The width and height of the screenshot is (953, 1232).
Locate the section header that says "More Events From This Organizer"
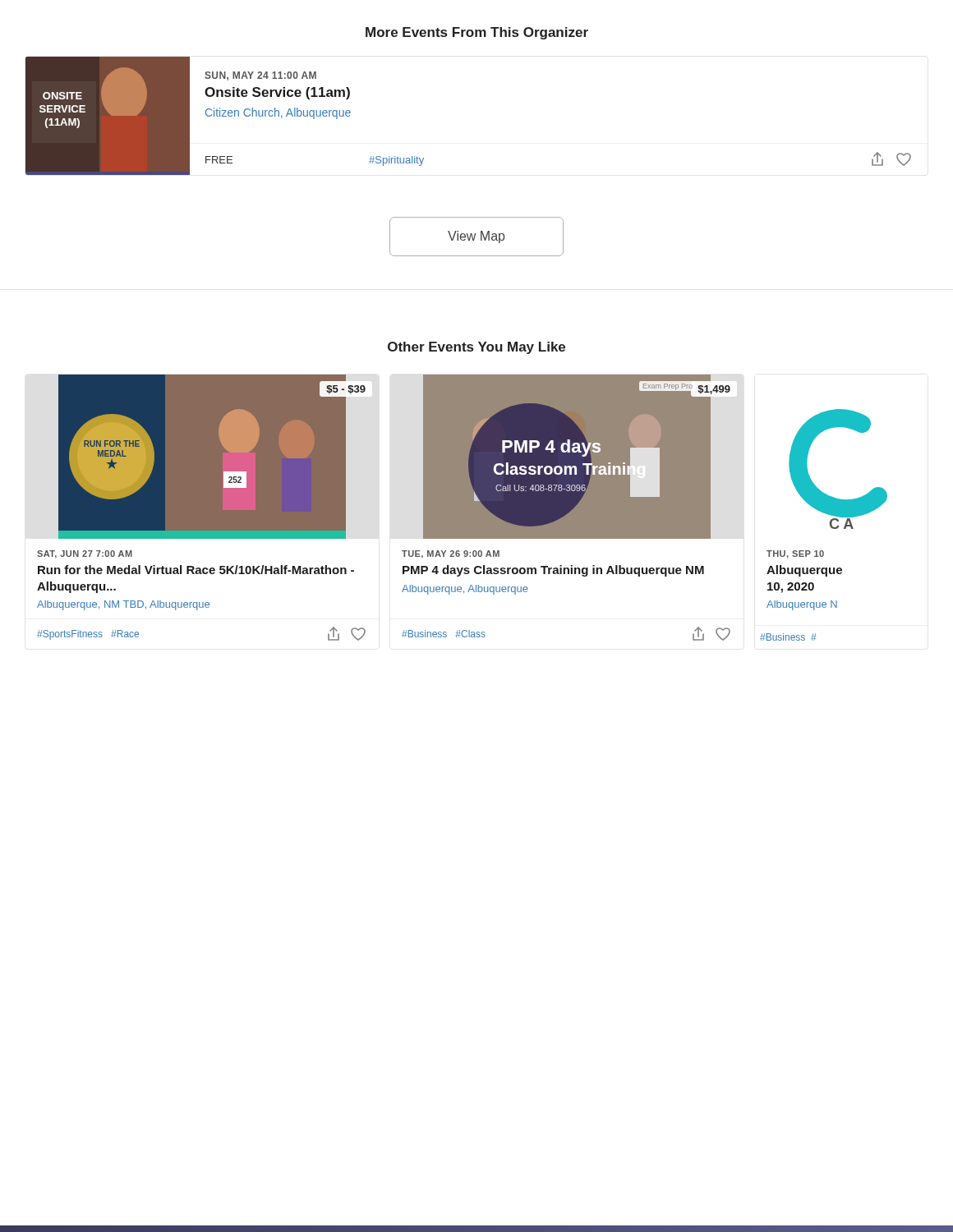(476, 32)
